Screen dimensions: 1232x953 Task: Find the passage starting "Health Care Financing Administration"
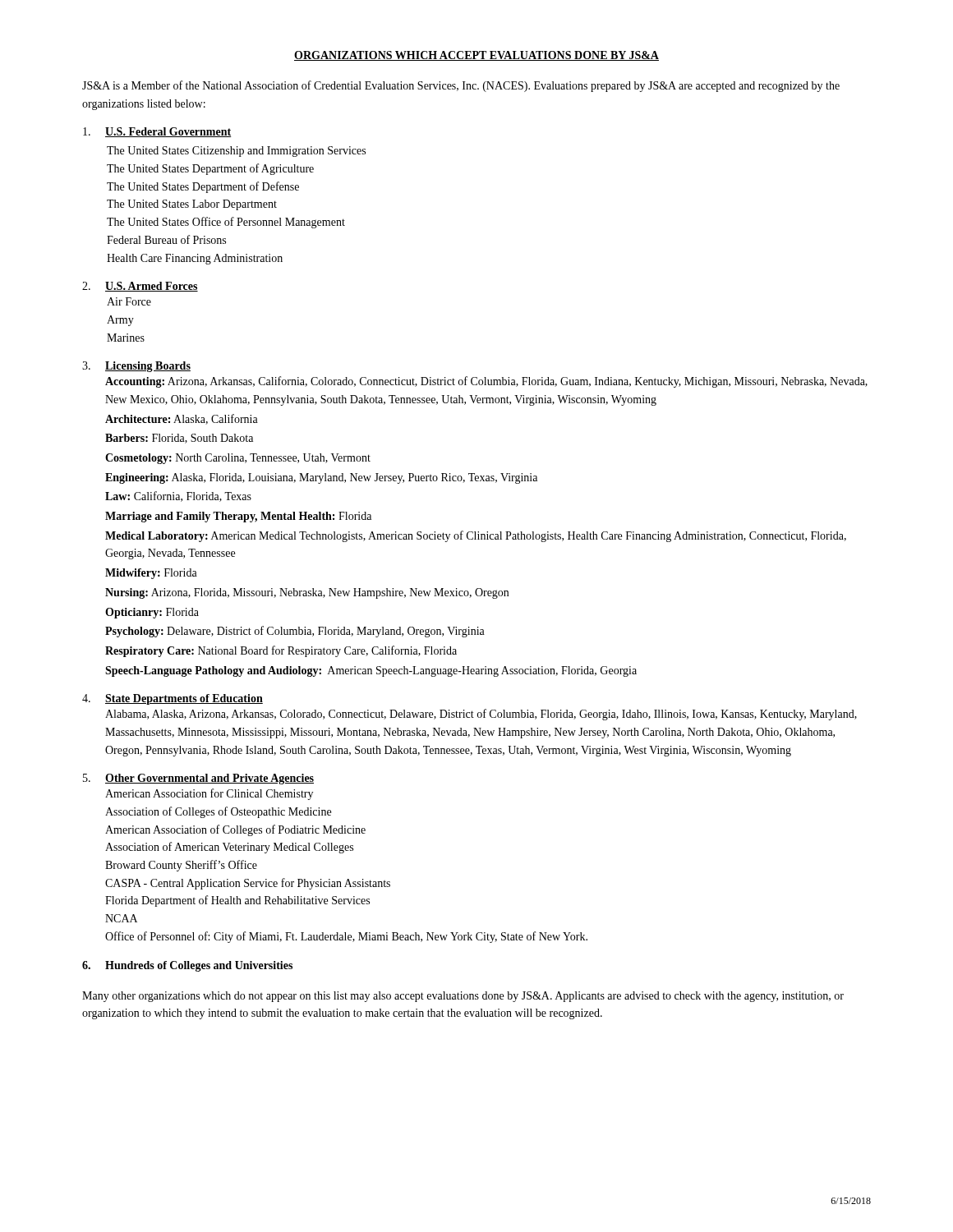point(195,258)
